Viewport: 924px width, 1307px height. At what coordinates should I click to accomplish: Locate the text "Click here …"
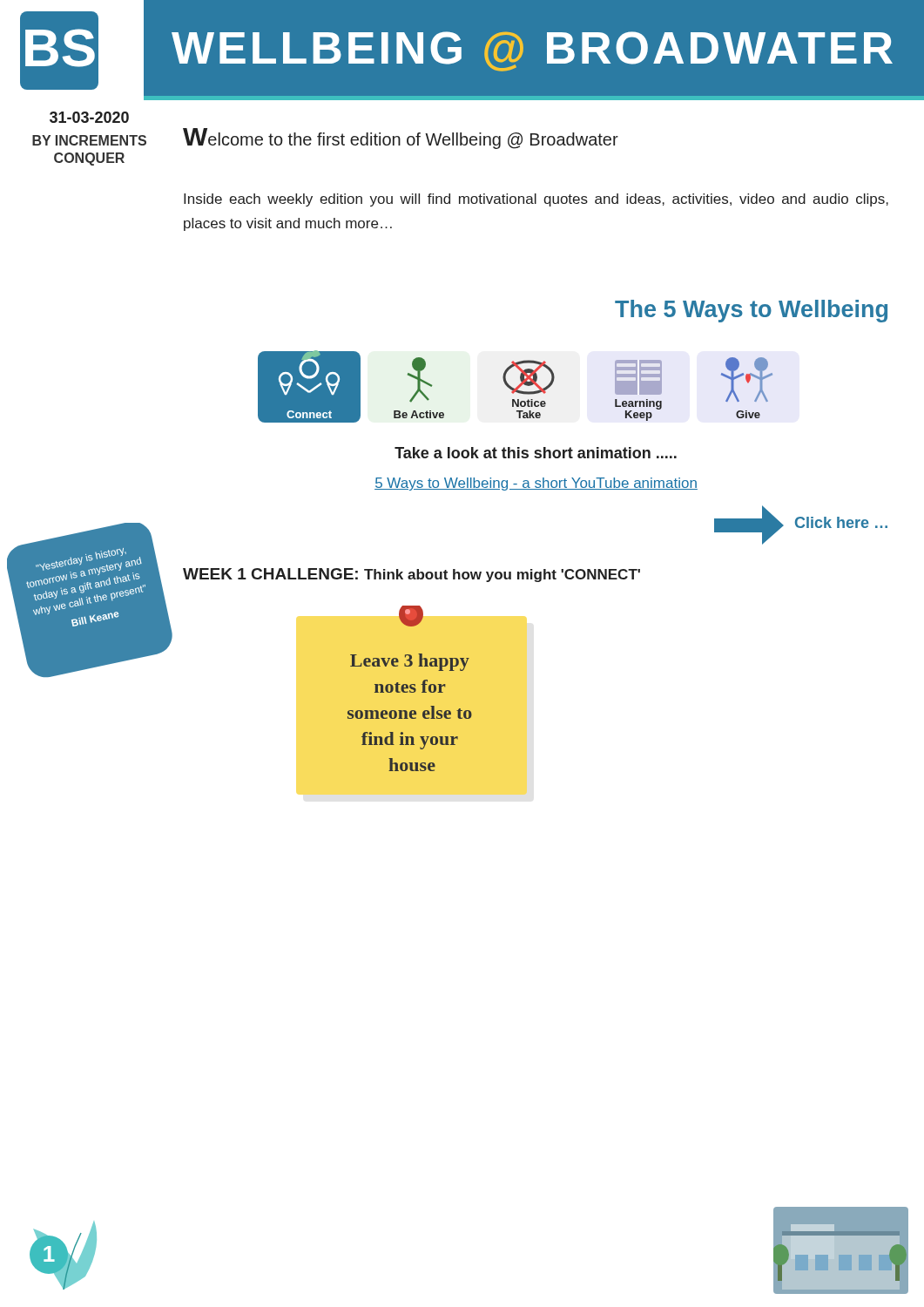tap(801, 523)
